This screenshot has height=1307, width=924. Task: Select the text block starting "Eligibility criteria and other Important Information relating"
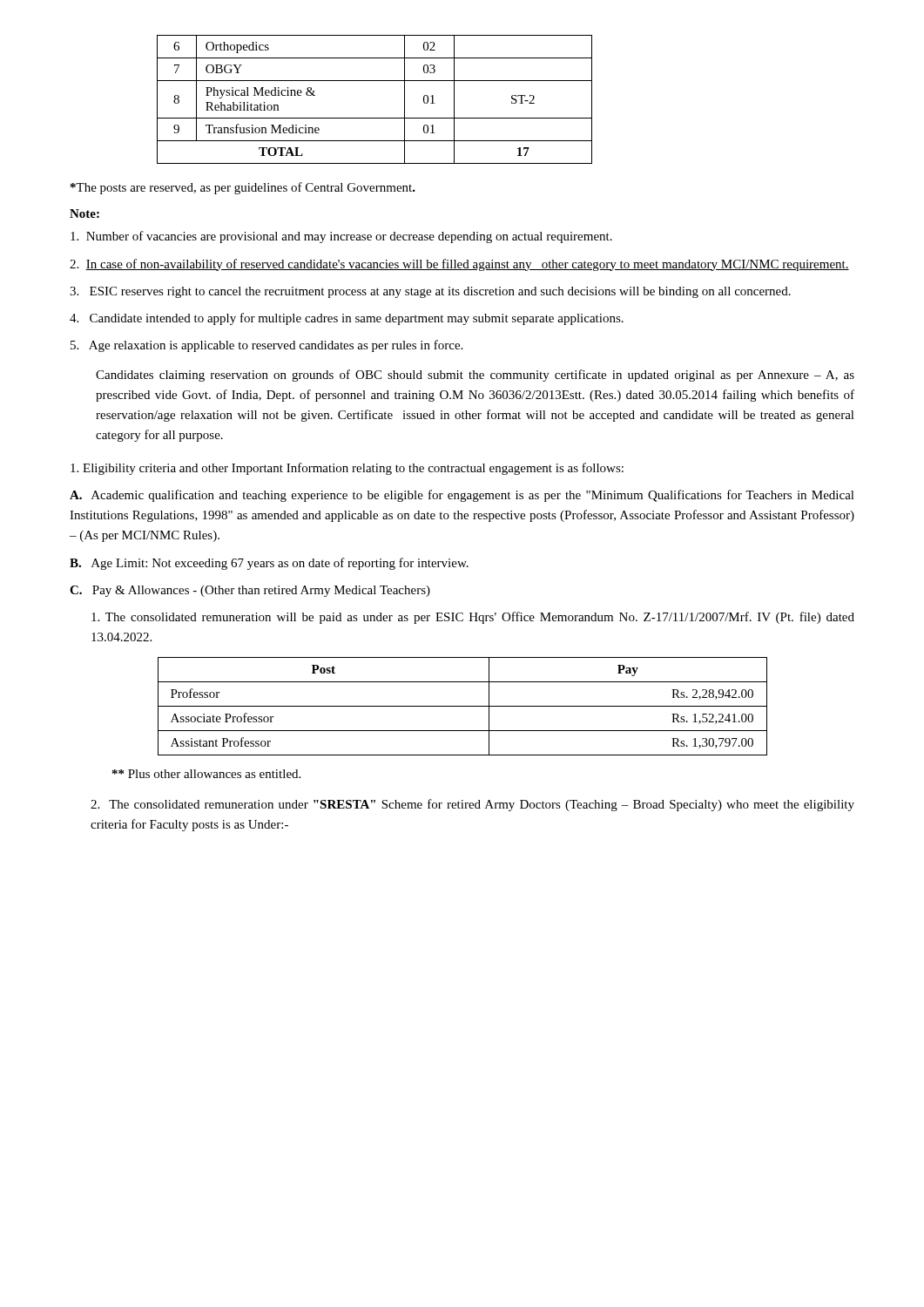click(347, 467)
